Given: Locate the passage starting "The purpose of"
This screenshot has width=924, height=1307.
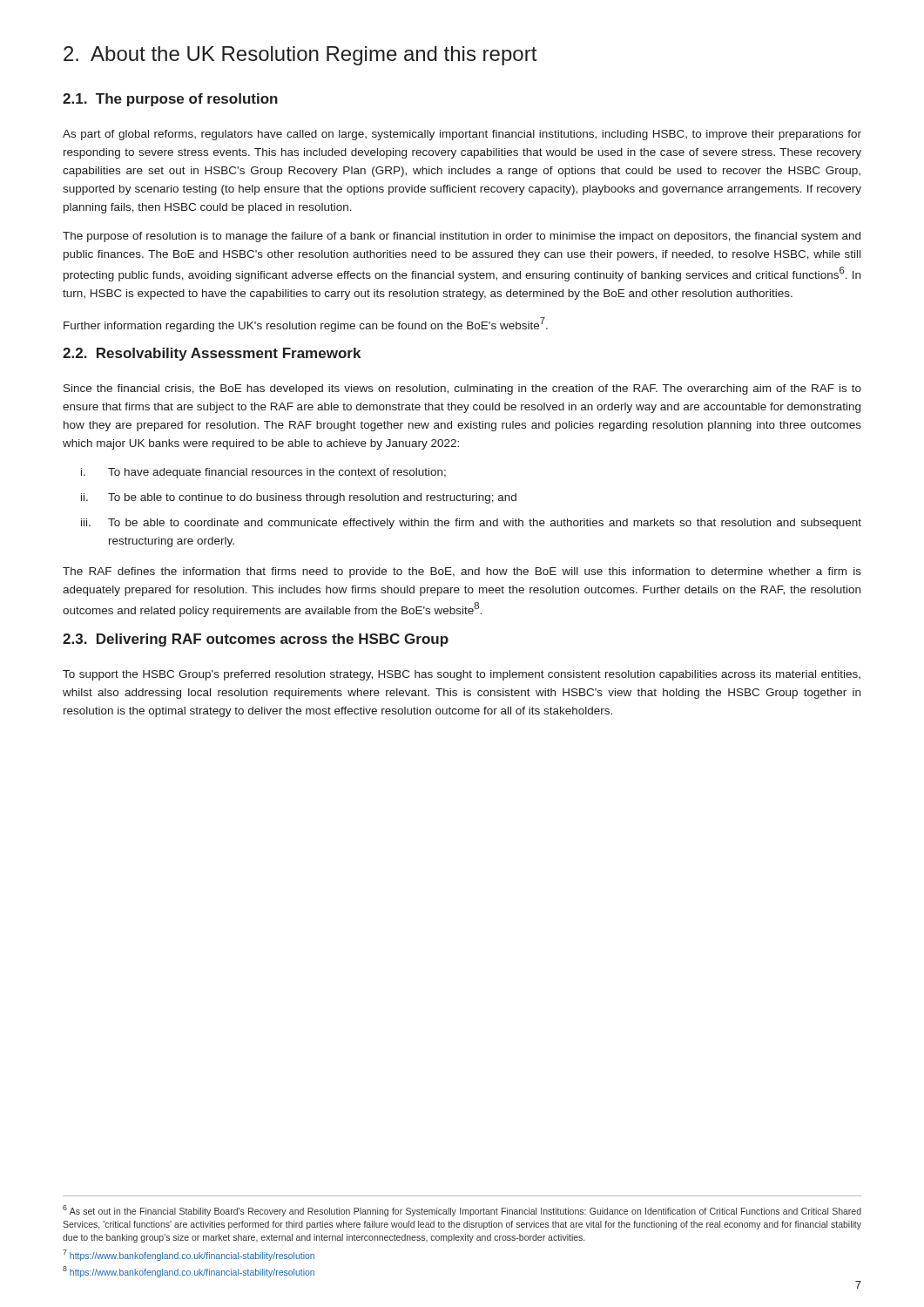Looking at the screenshot, I should 462,265.
